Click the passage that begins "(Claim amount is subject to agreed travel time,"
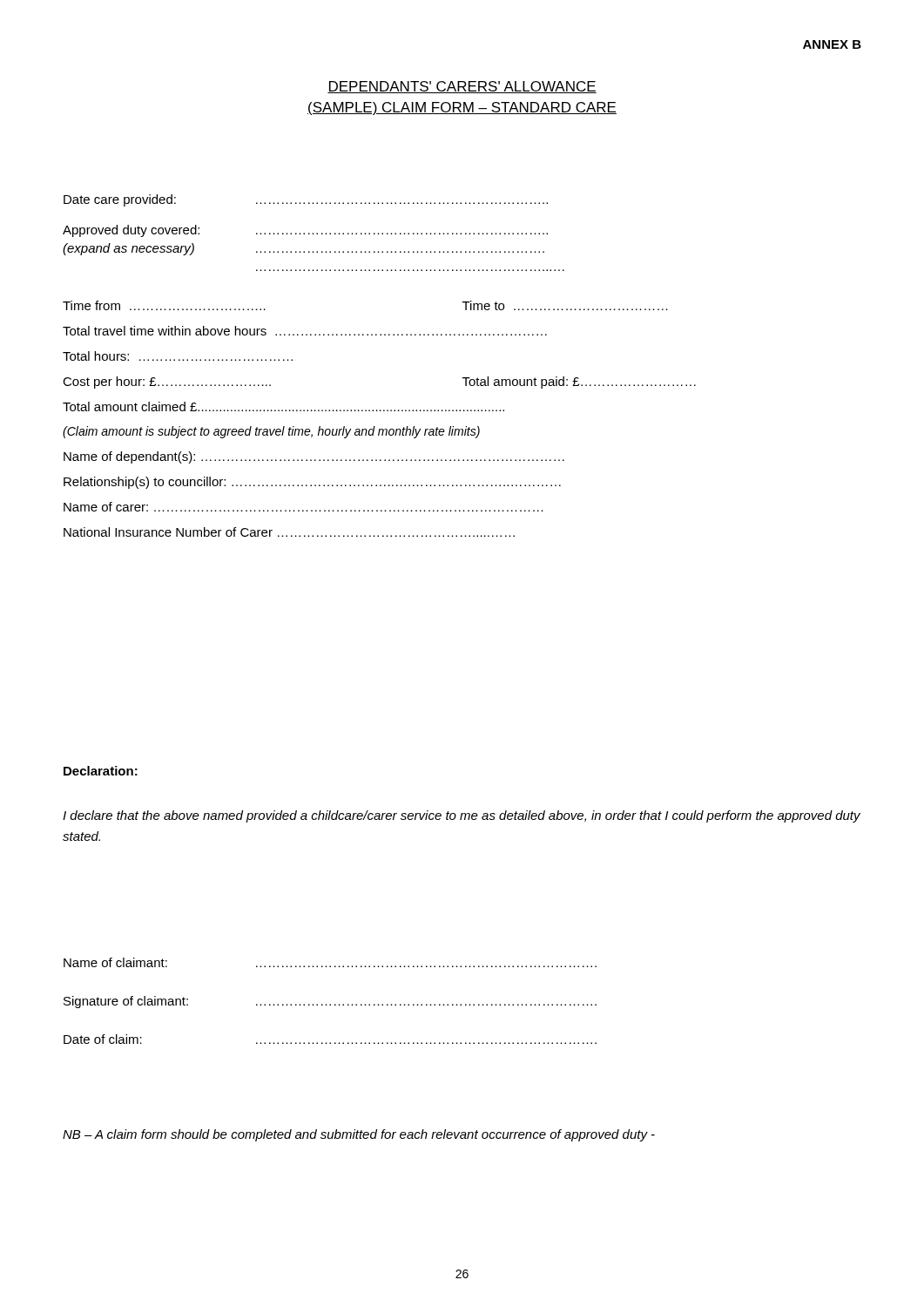Screen dimensions: 1307x924 tap(271, 431)
